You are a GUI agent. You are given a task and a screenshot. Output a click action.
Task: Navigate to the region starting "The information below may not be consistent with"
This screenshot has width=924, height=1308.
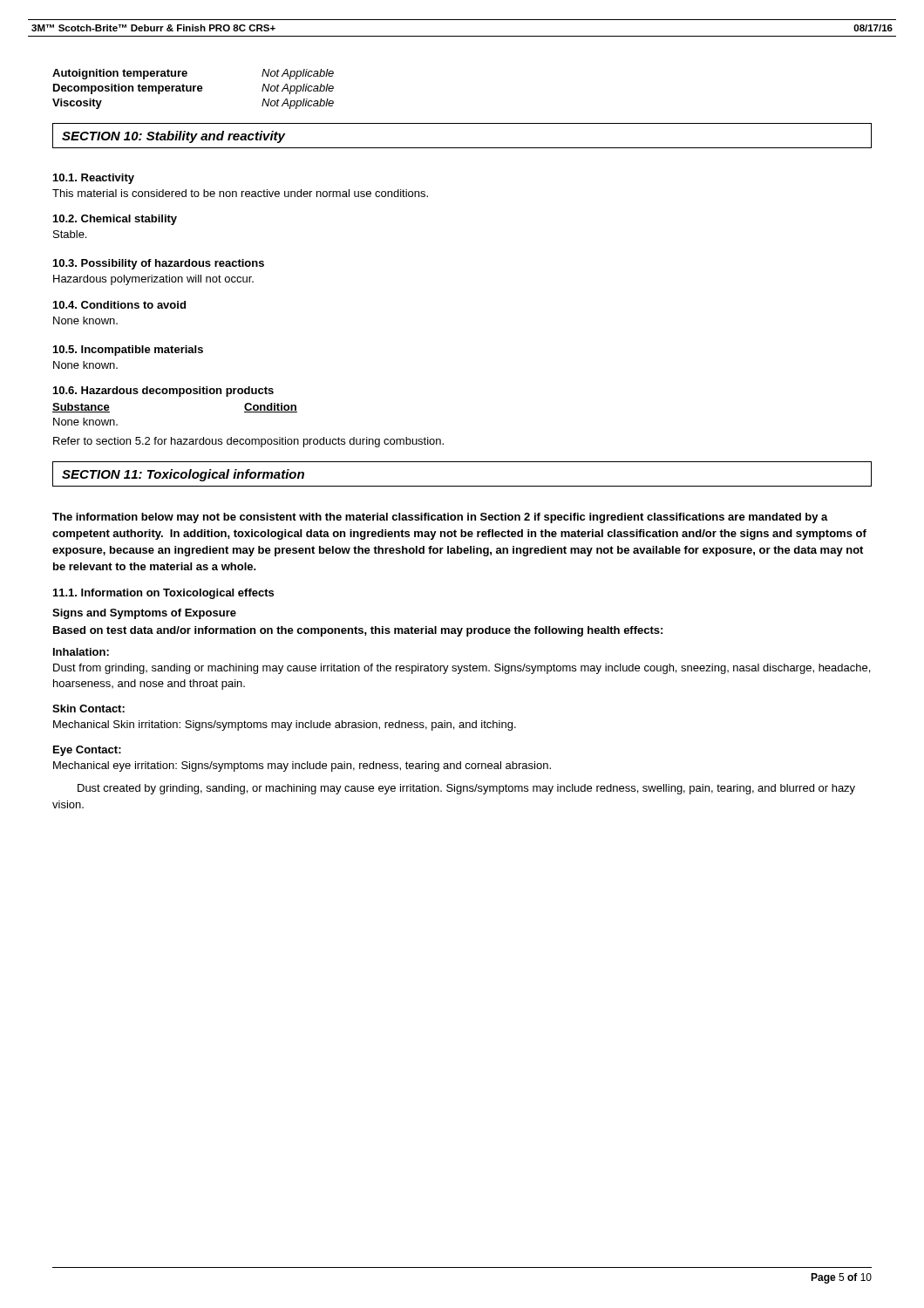[459, 541]
